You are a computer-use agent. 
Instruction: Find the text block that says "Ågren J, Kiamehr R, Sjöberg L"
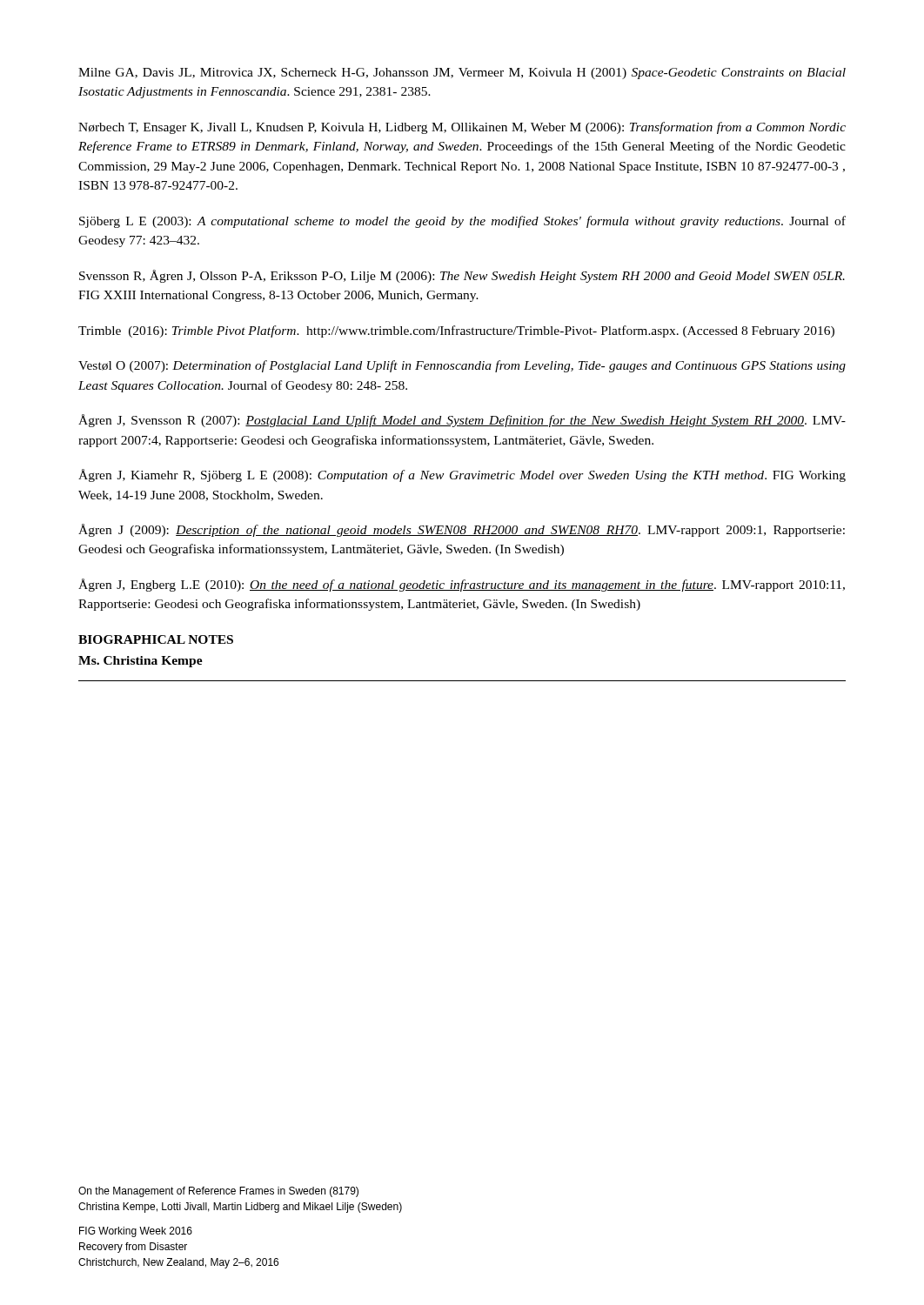tap(462, 484)
